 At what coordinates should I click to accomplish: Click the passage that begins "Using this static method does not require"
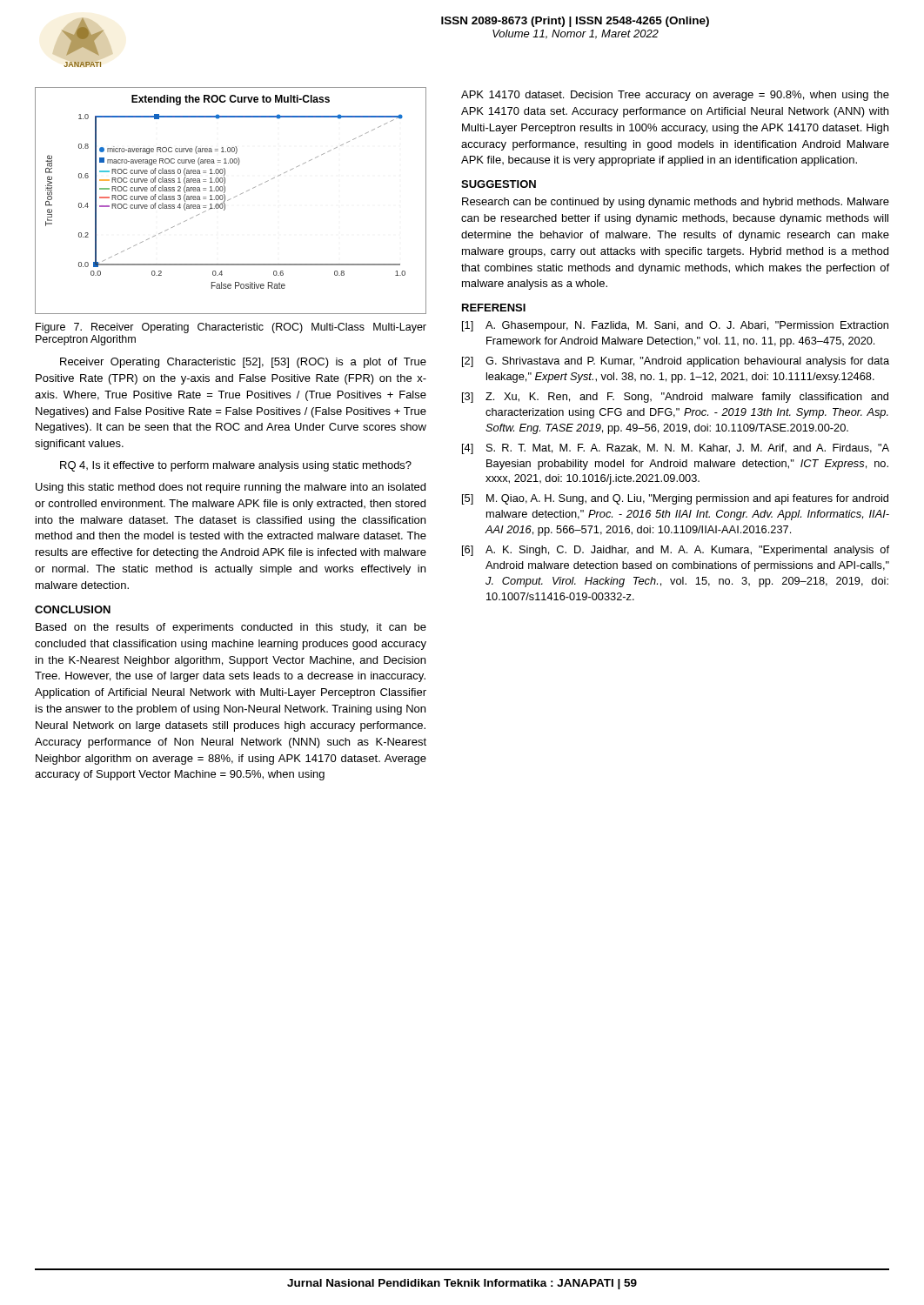tap(231, 536)
